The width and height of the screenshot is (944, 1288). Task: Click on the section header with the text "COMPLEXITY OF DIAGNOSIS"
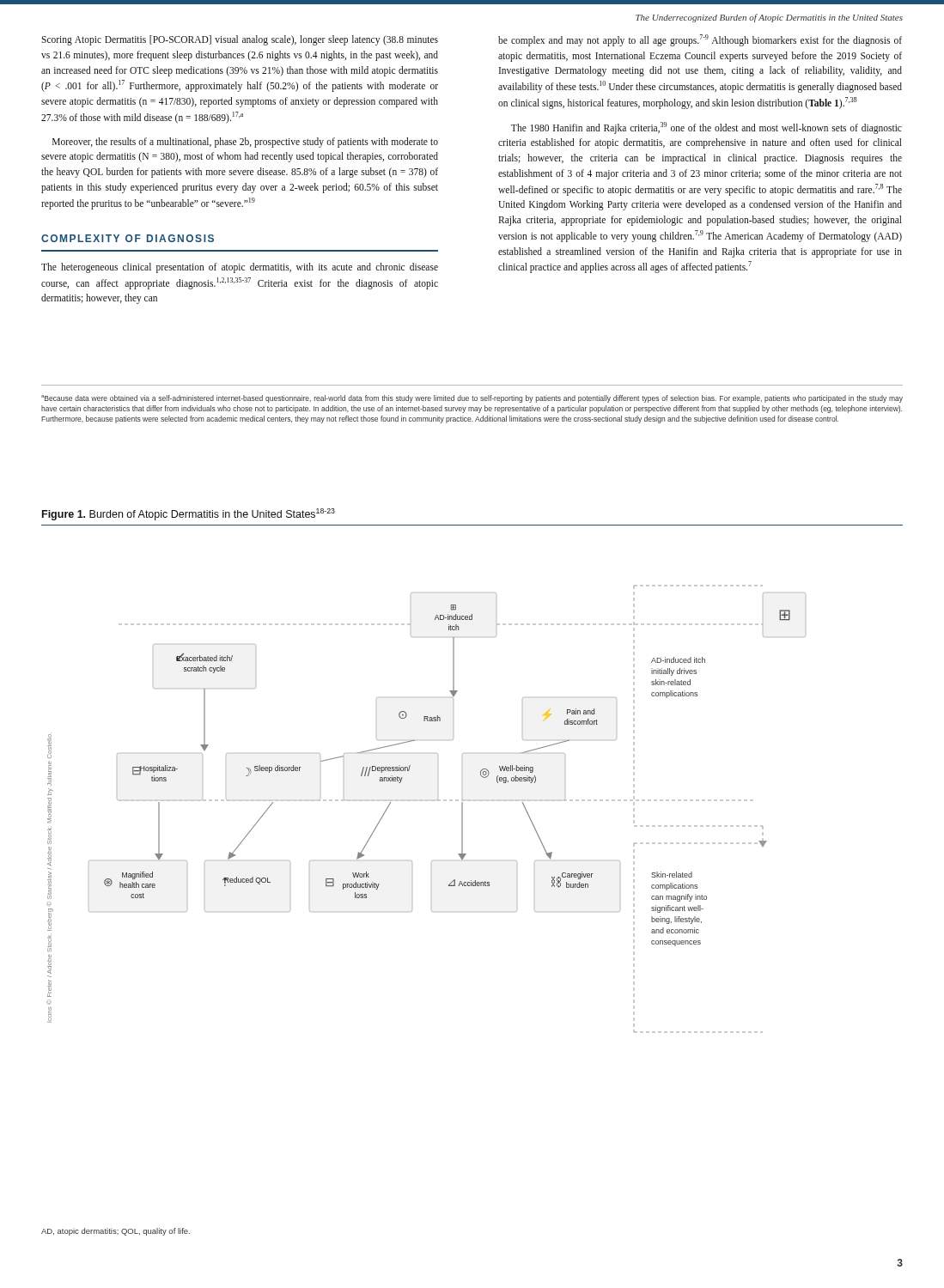click(x=240, y=242)
